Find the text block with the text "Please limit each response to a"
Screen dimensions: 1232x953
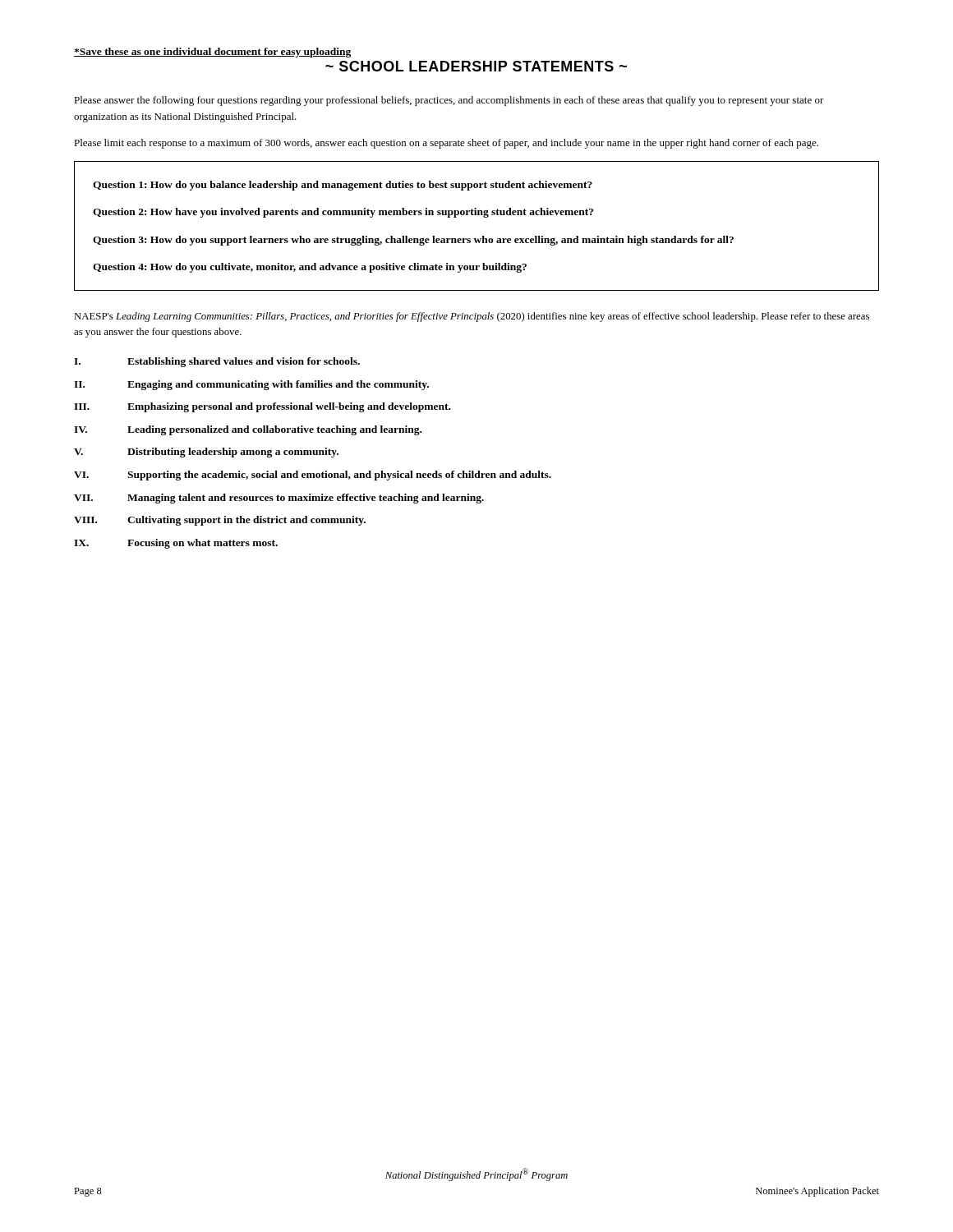(476, 143)
